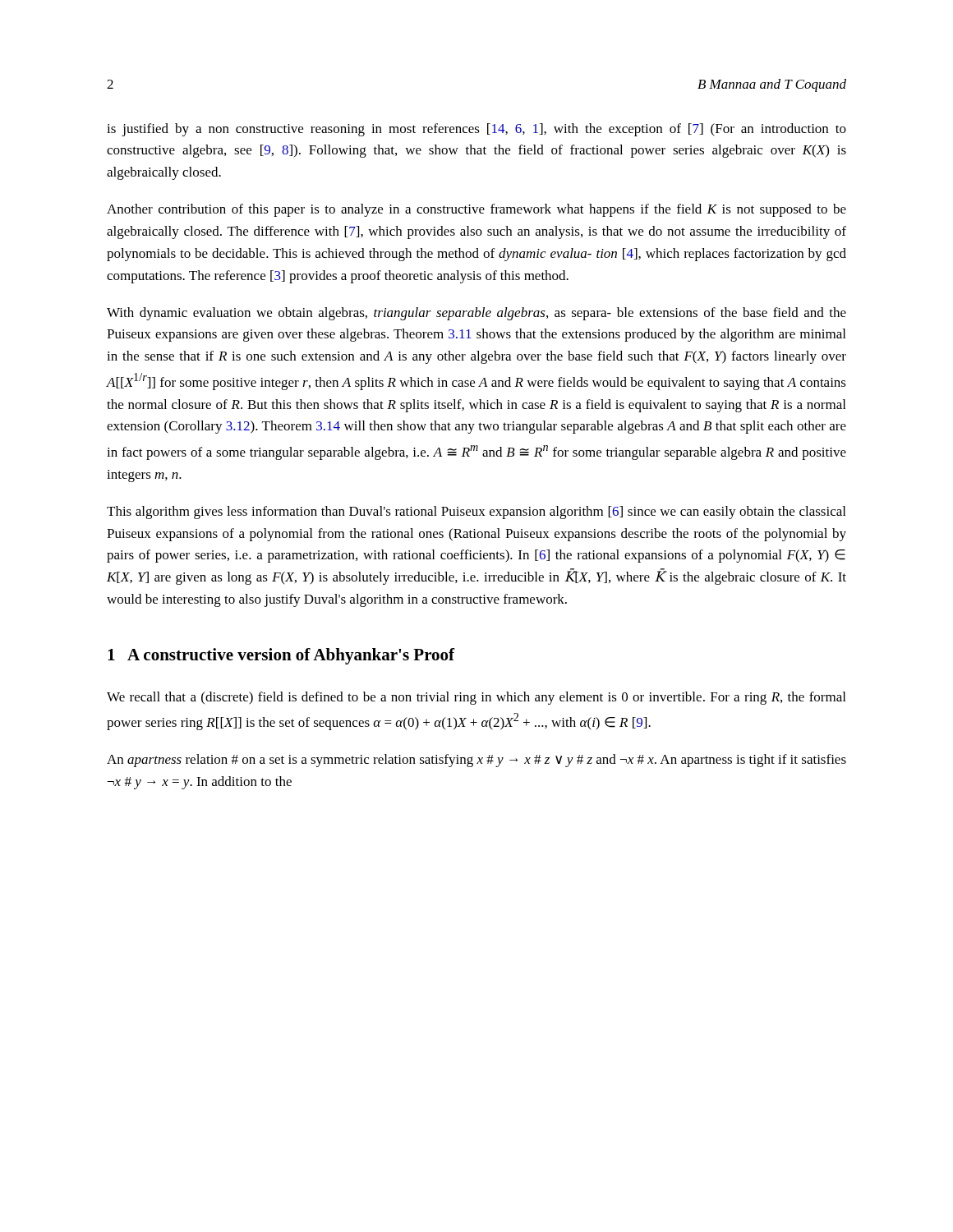
Task: Select the text block that says "An apartness relation"
Action: pyautogui.click(x=476, y=770)
